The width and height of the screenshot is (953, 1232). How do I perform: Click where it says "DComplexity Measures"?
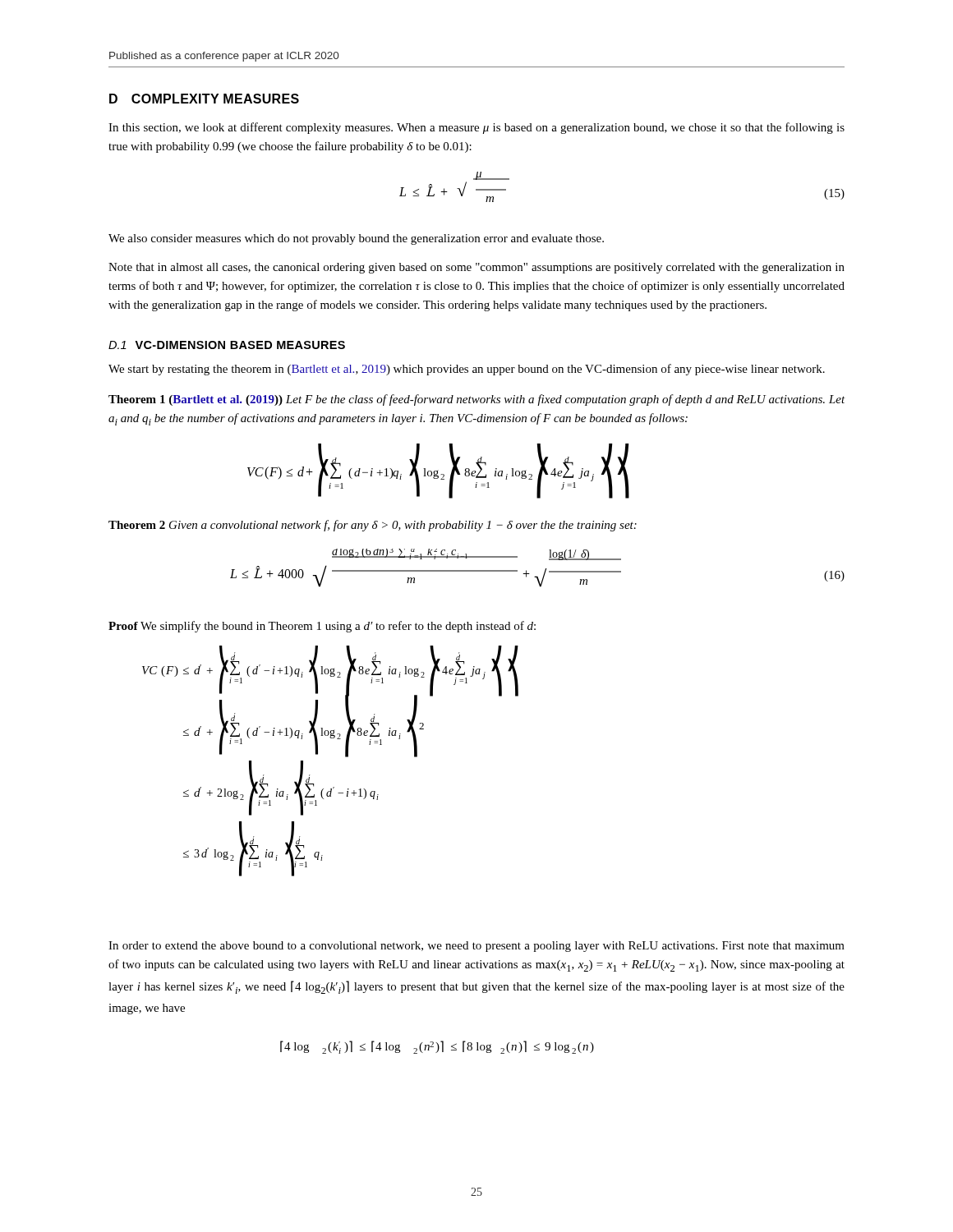pyautogui.click(x=204, y=99)
